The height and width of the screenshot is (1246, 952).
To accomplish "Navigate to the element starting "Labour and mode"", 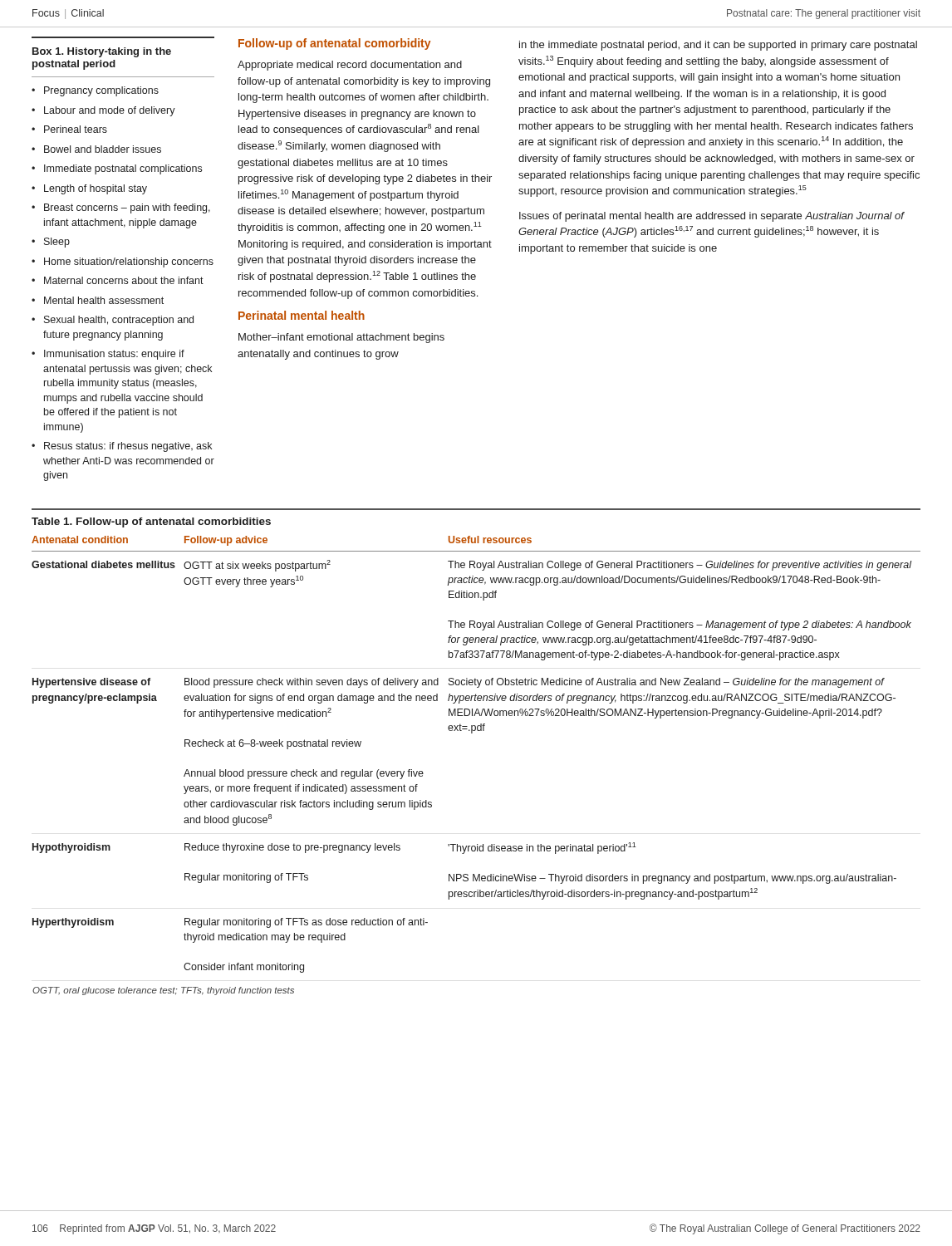I will click(x=109, y=110).
